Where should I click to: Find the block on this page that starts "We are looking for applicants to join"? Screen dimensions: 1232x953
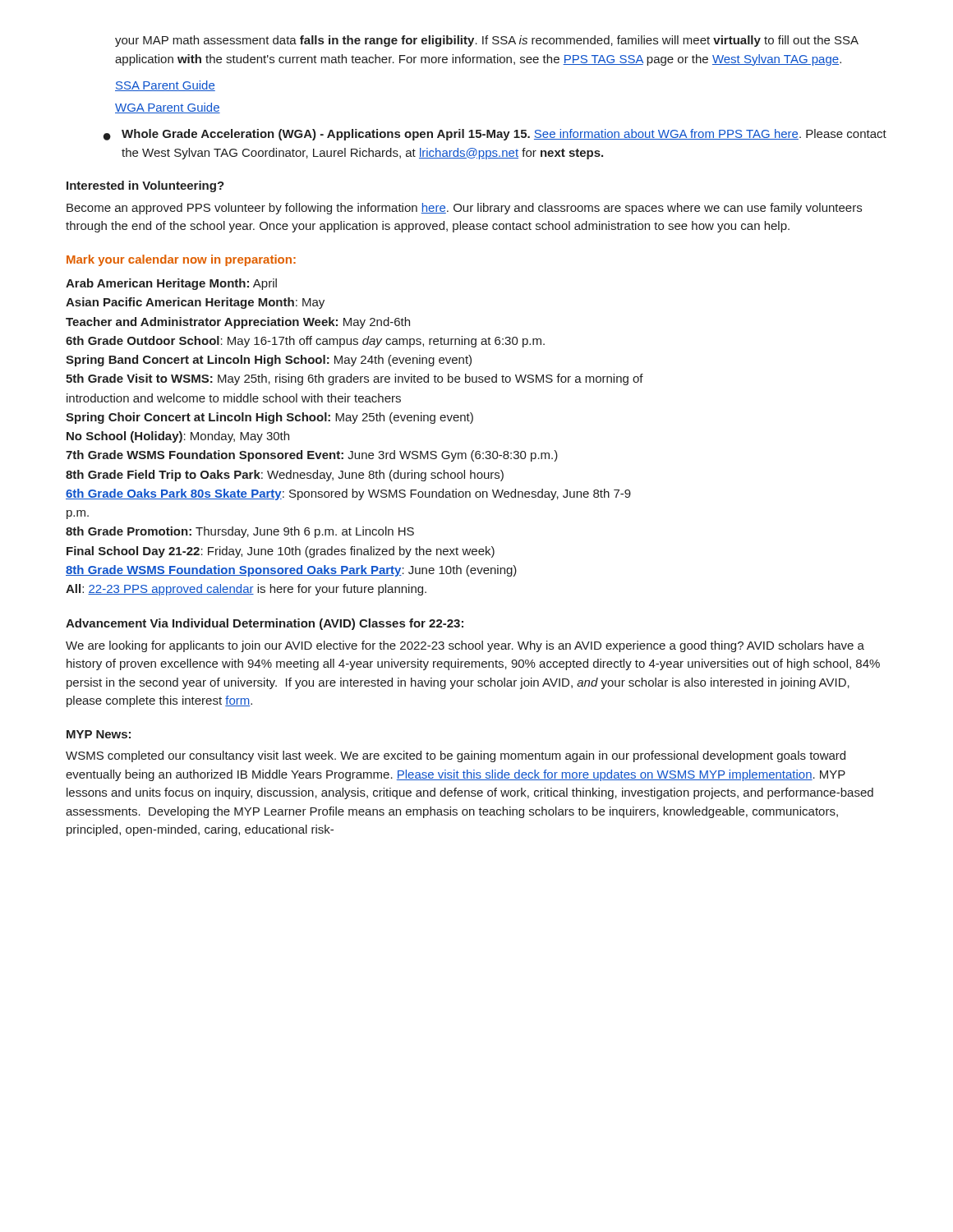[x=473, y=673]
